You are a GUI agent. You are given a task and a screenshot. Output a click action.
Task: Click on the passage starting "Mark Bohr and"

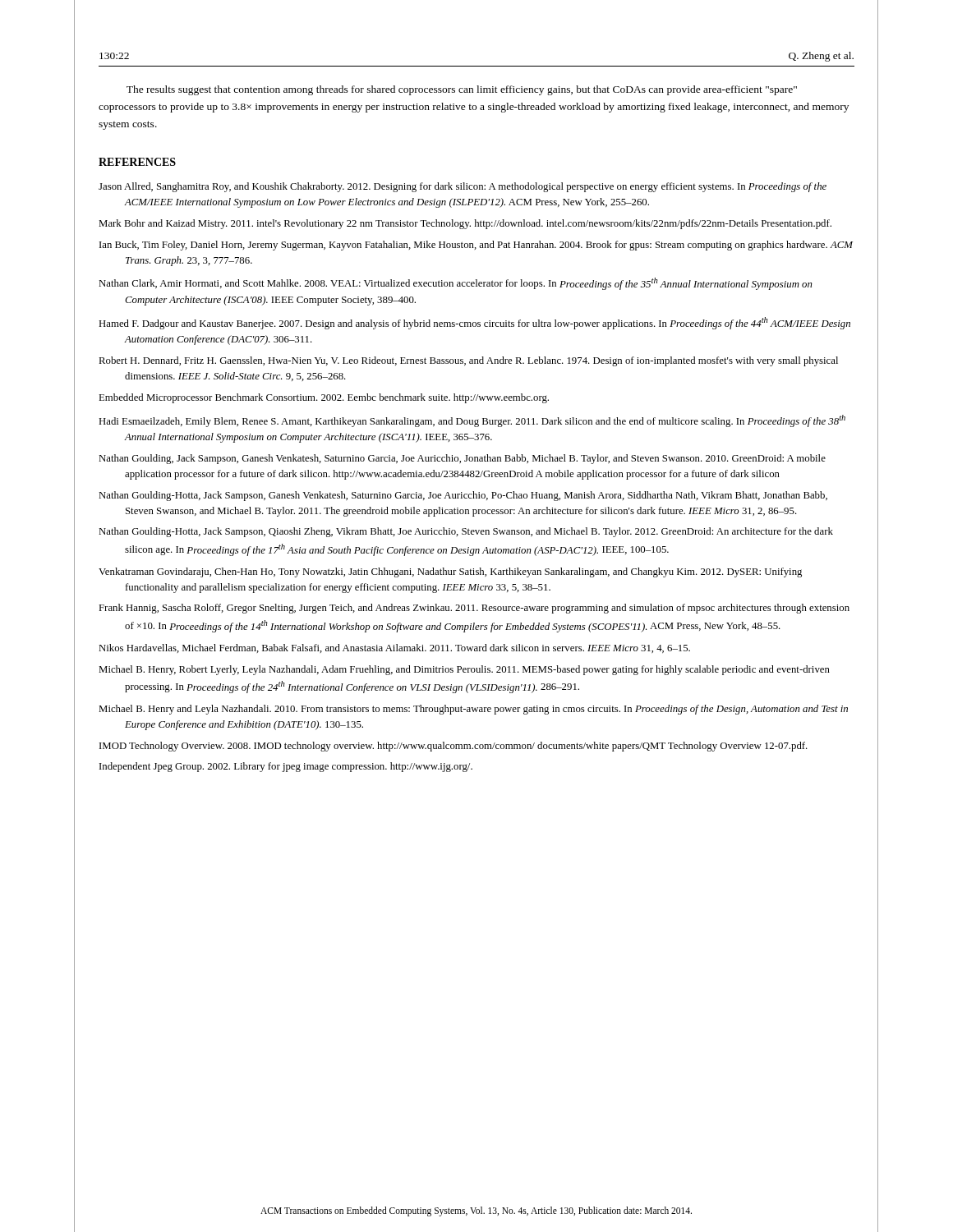(x=465, y=223)
